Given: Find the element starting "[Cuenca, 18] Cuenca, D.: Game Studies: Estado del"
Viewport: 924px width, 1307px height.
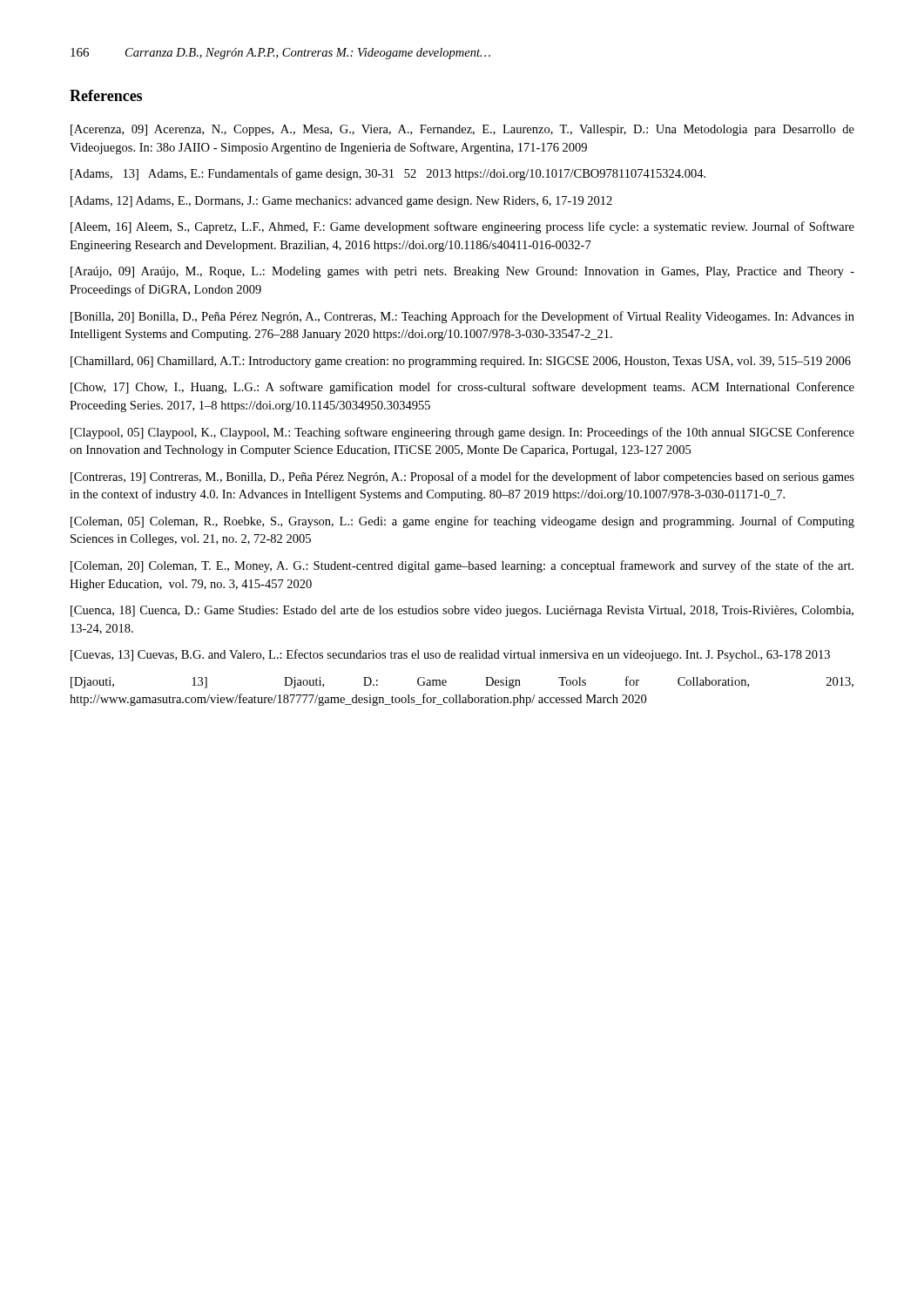Looking at the screenshot, I should point(462,619).
